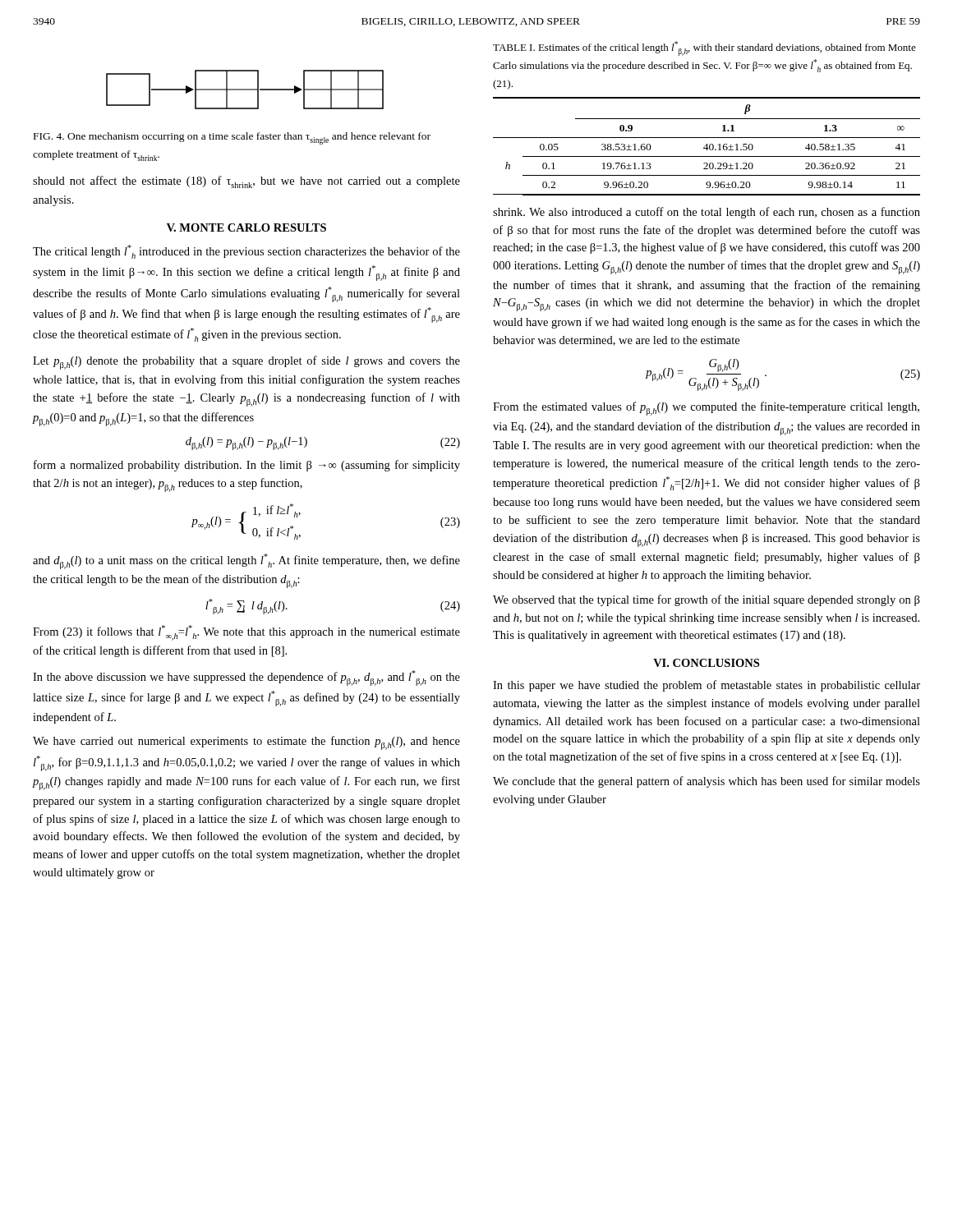Find the text block with the text "We have carried out numerical experiments to estimate"

pos(246,807)
